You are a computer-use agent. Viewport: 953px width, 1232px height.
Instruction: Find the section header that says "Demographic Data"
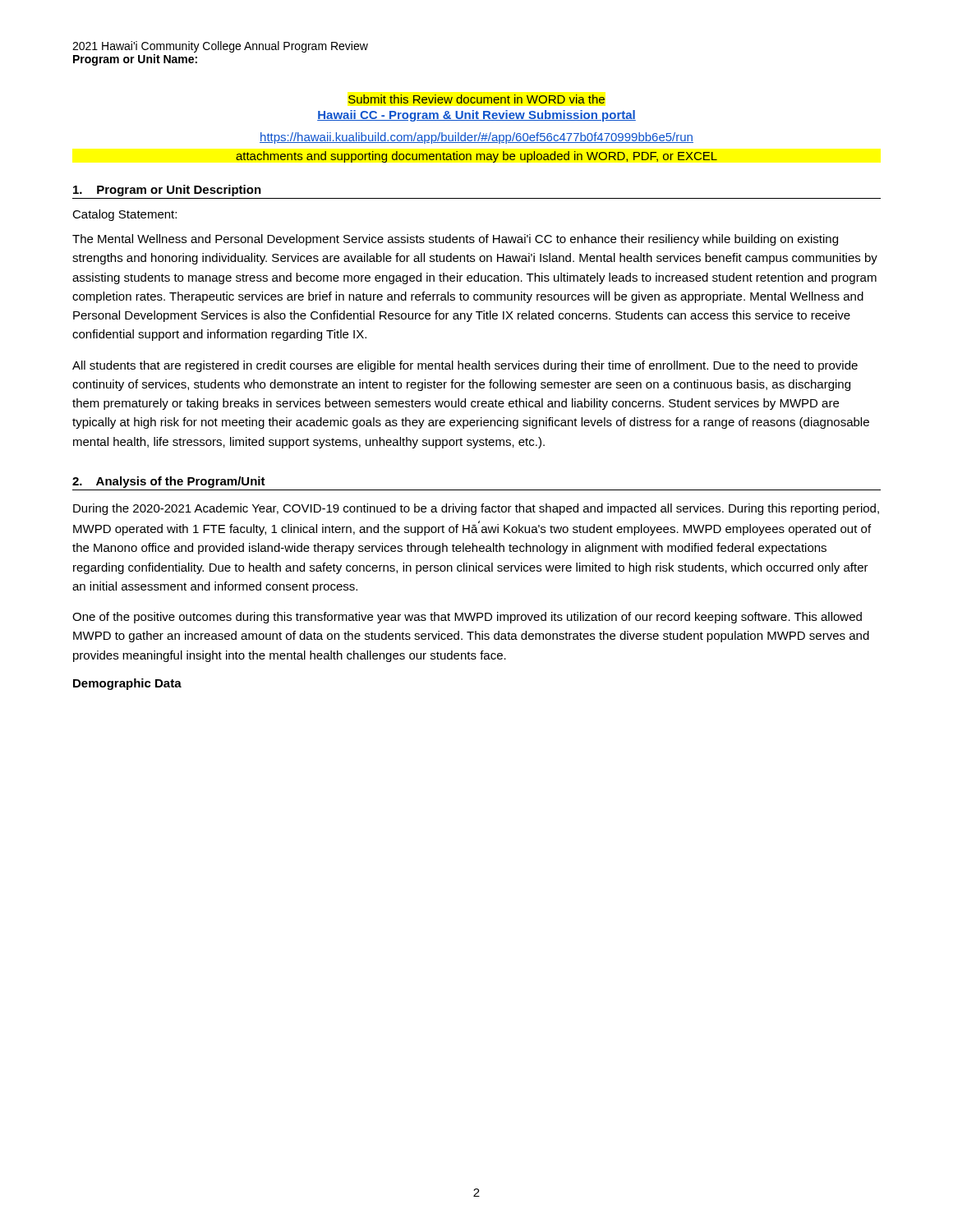(x=127, y=683)
